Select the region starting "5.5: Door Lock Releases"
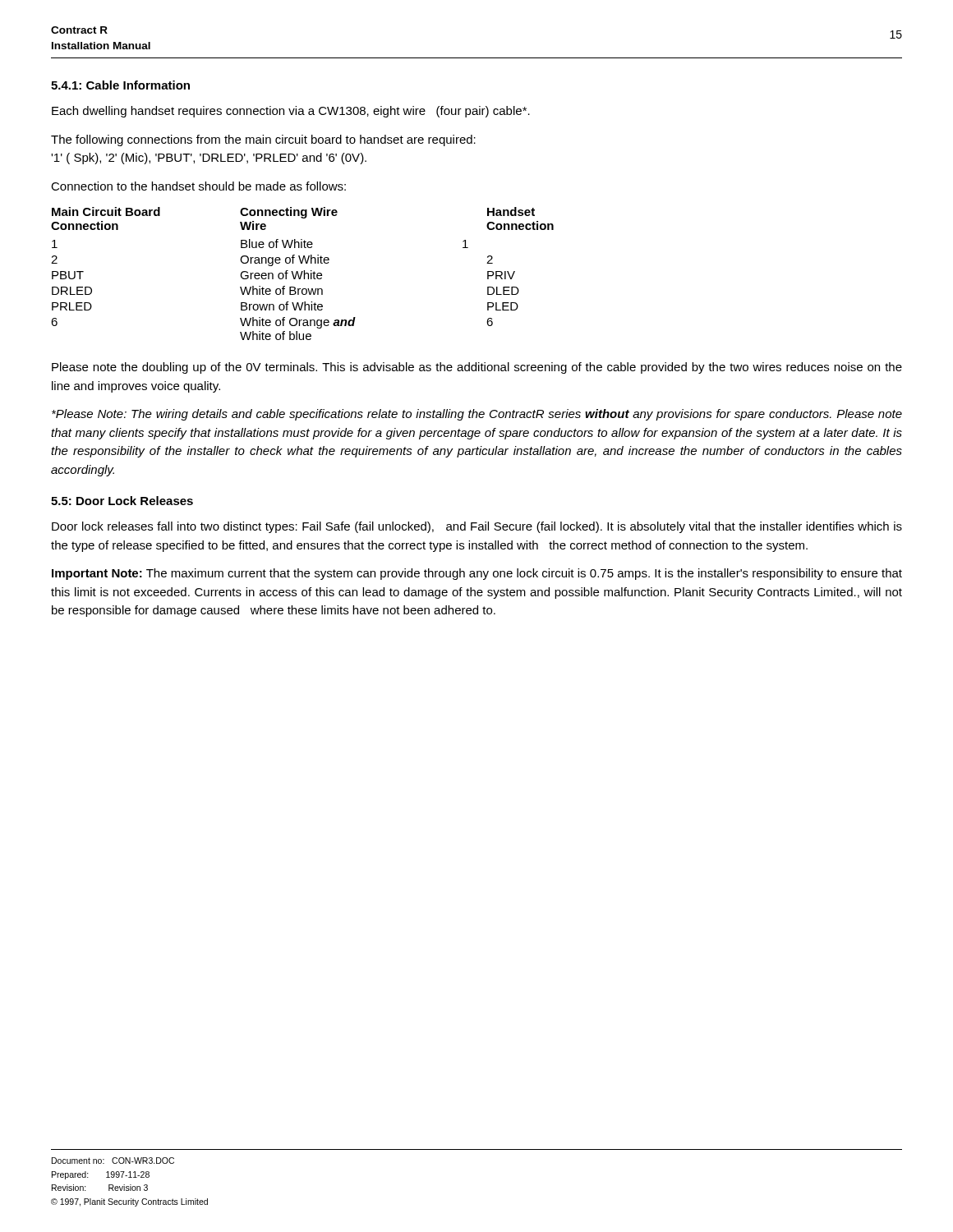Image resolution: width=953 pixels, height=1232 pixels. 122,501
